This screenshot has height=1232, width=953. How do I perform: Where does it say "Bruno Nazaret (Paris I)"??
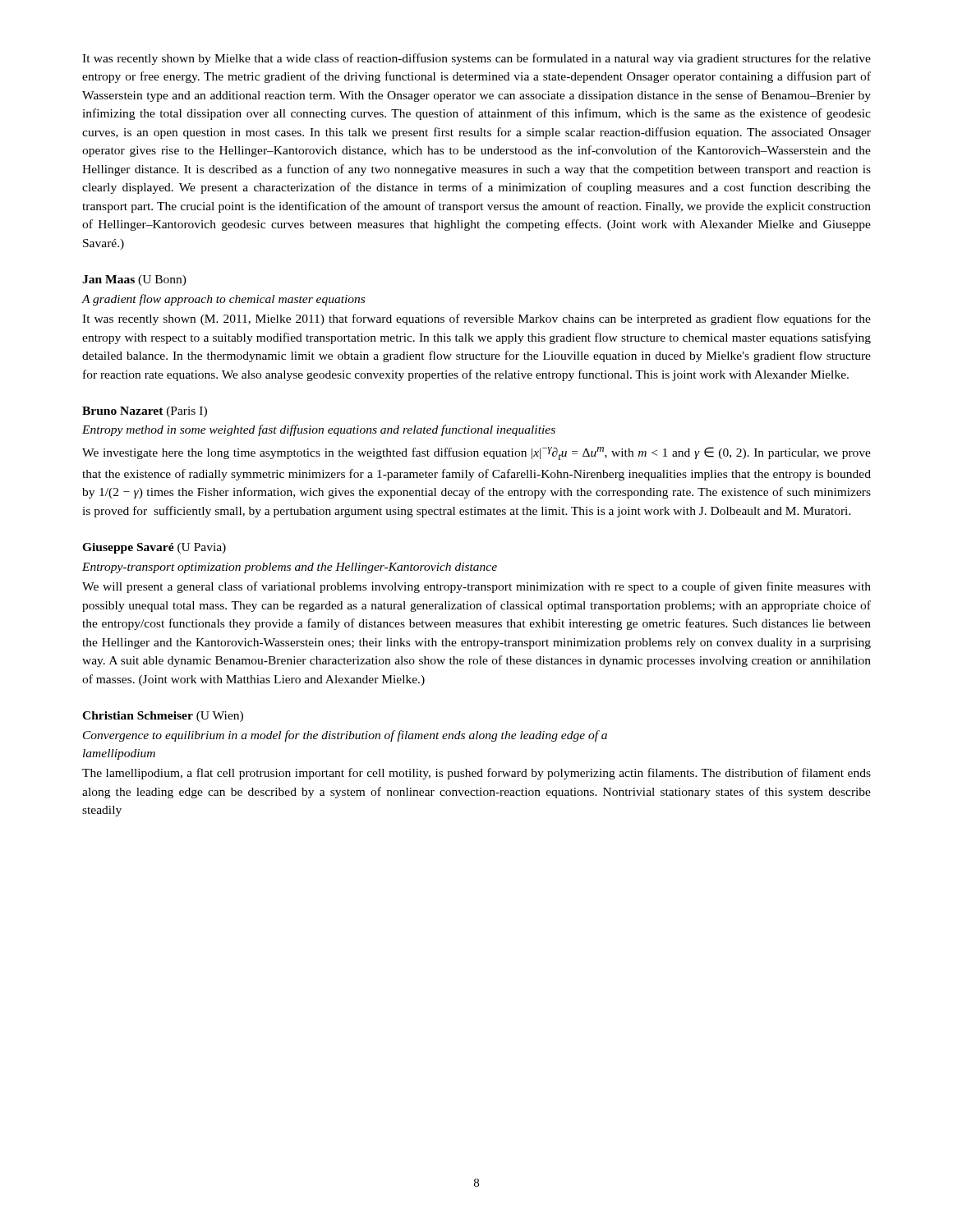click(145, 410)
